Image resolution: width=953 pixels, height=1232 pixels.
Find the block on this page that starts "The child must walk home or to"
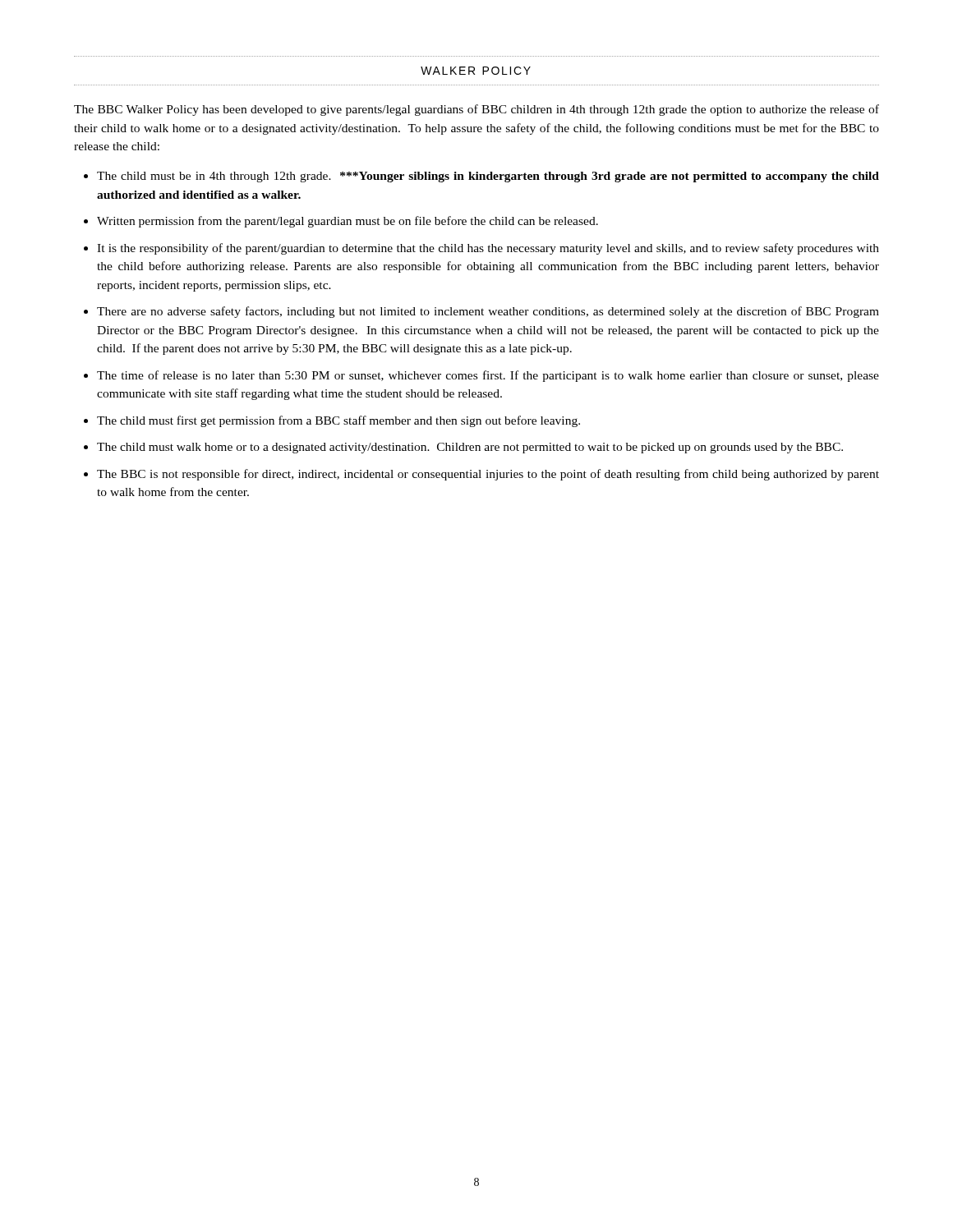(x=470, y=446)
